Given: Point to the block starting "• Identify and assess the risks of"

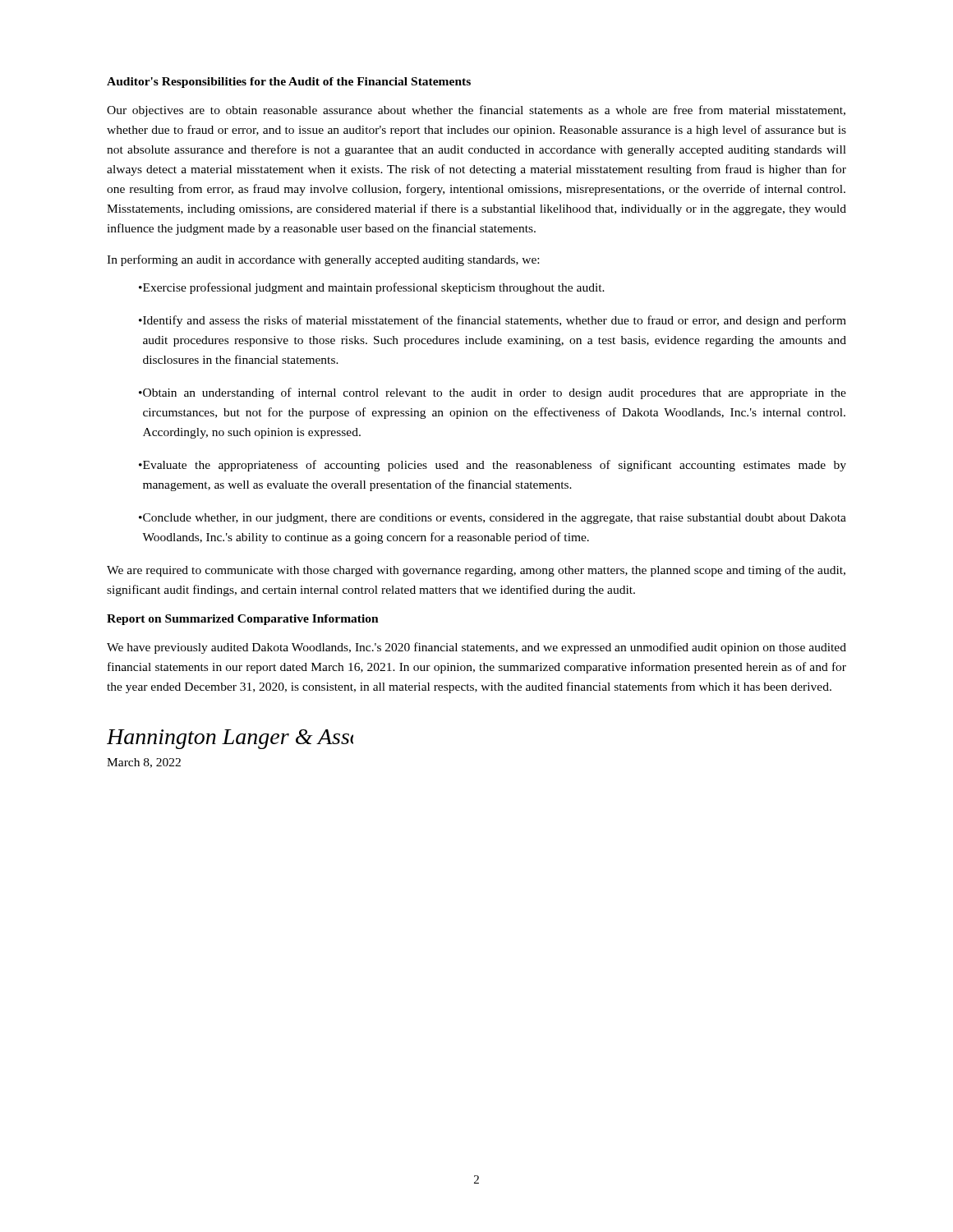Looking at the screenshot, I should point(476,340).
